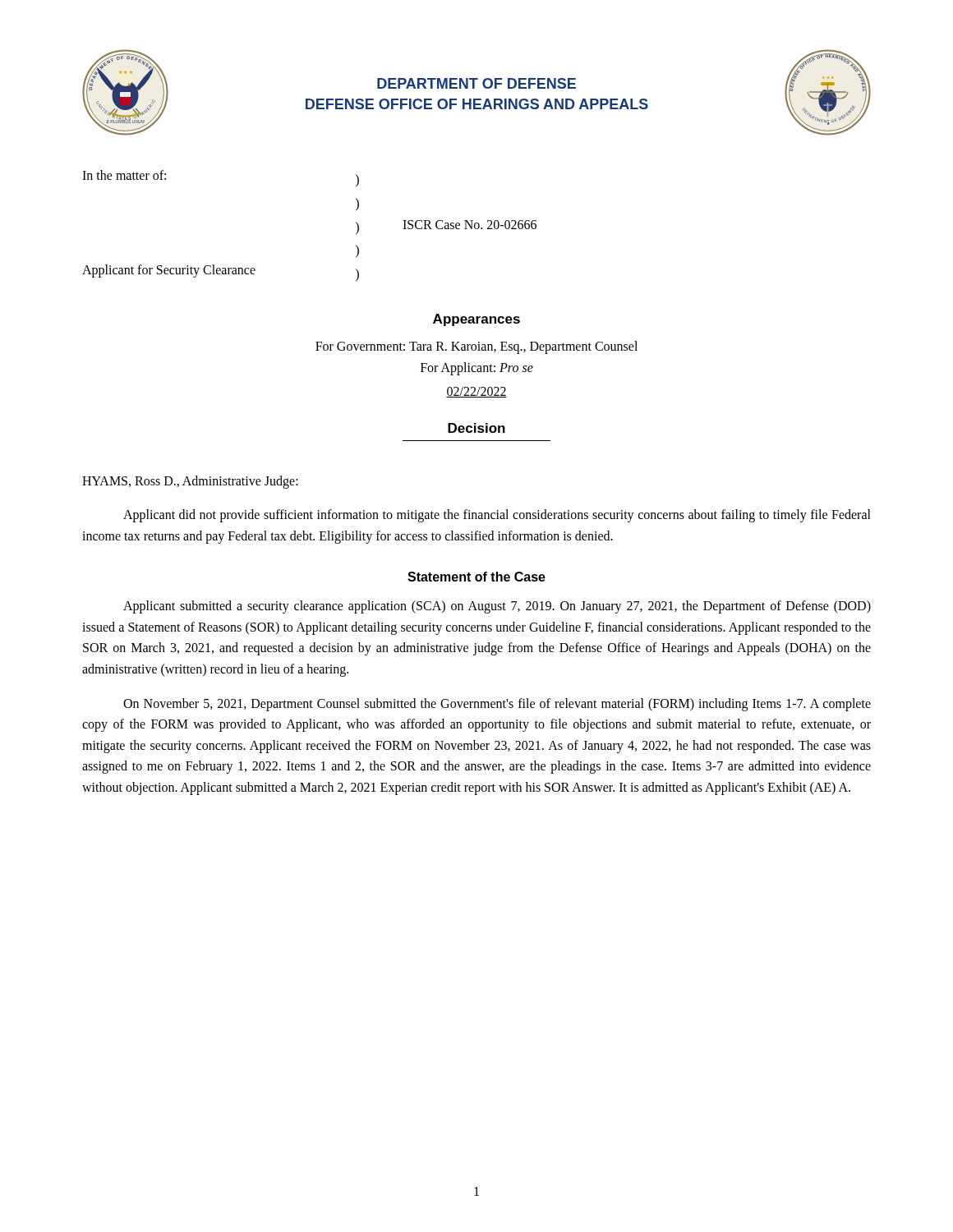Click on the region starting "Applicant did not provide sufficient information to"
This screenshot has width=953, height=1232.
pos(476,526)
